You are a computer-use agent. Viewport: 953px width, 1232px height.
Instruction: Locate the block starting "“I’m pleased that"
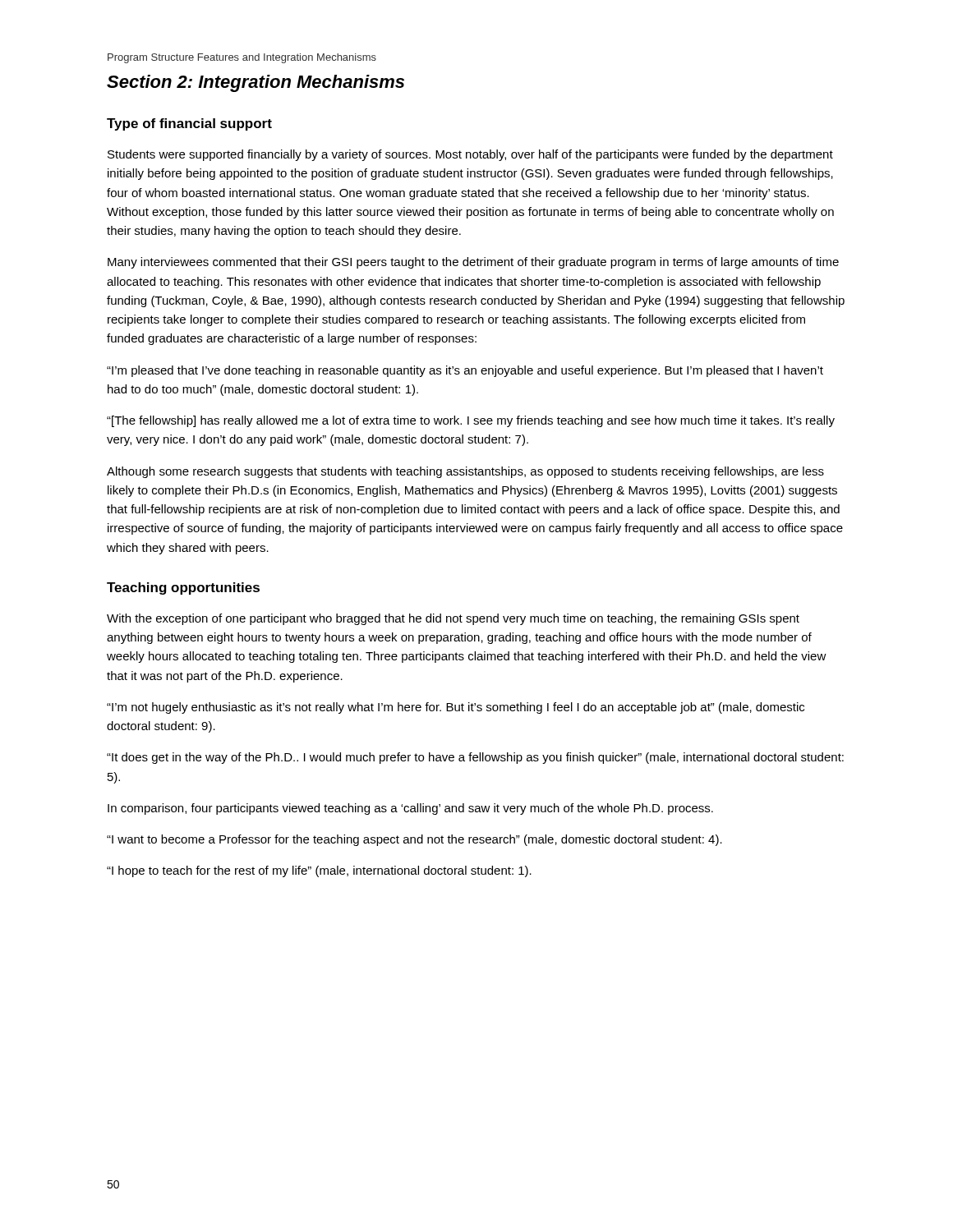tap(476, 379)
